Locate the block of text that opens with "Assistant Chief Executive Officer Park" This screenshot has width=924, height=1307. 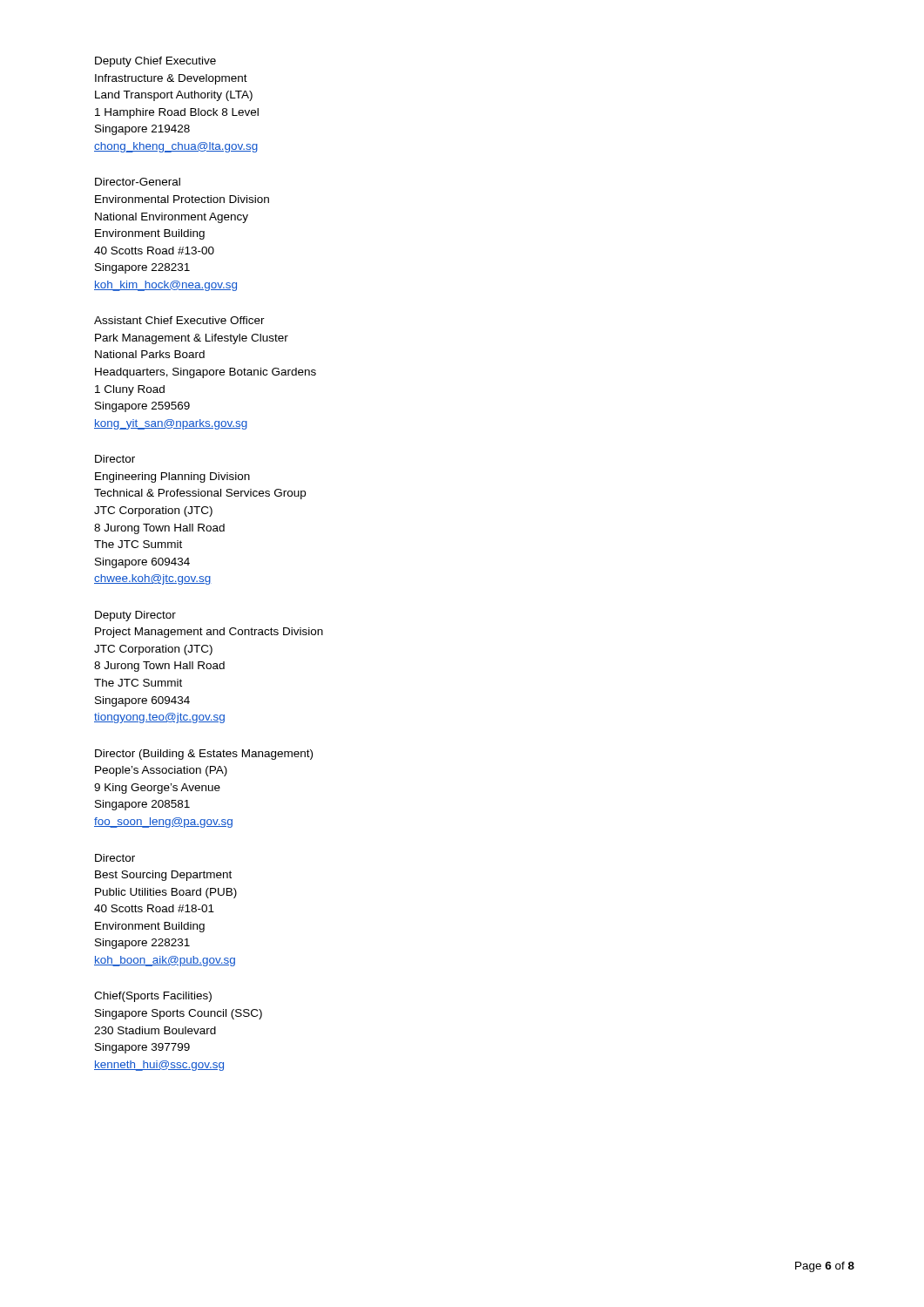[205, 372]
